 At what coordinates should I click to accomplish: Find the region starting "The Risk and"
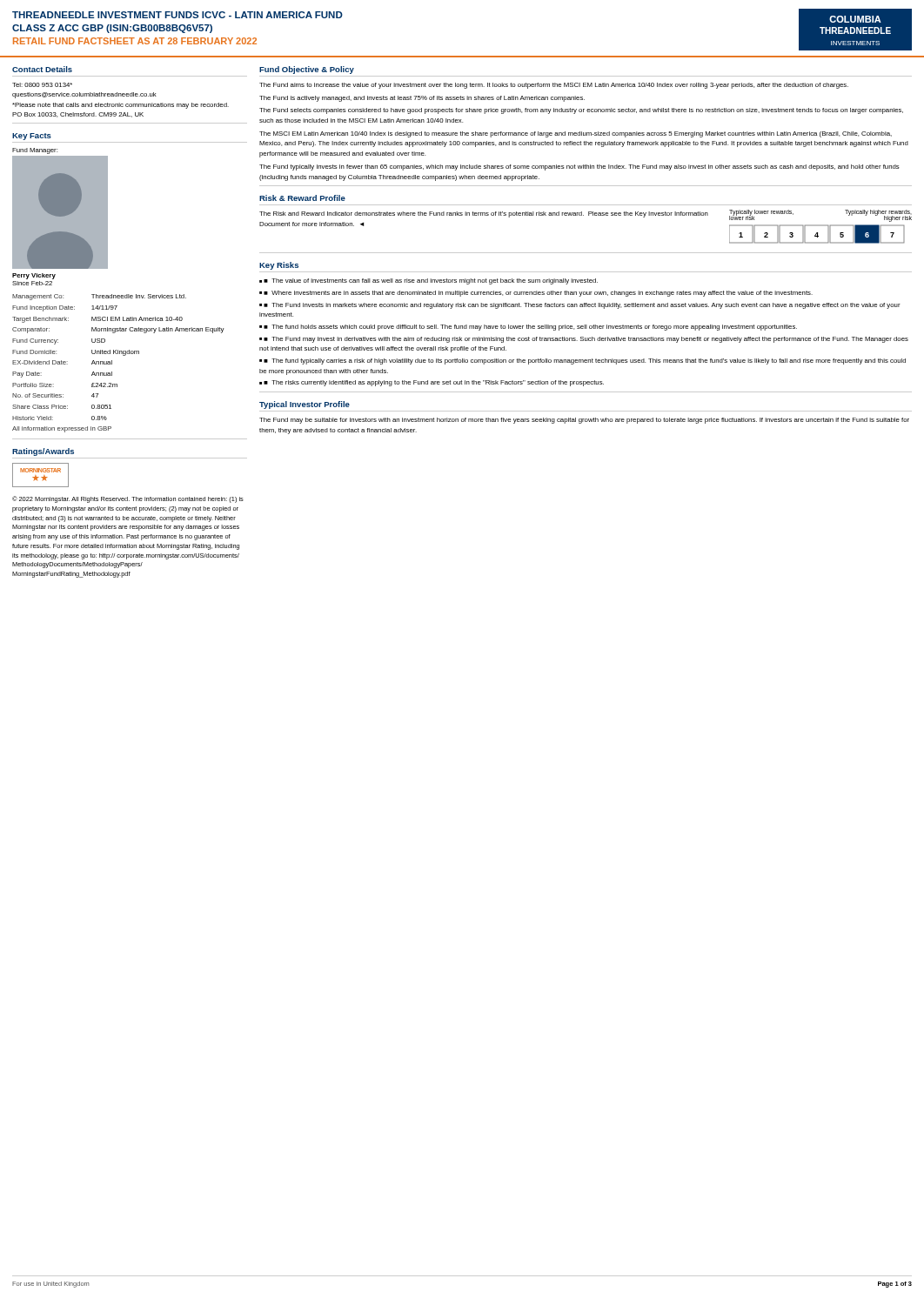[484, 219]
